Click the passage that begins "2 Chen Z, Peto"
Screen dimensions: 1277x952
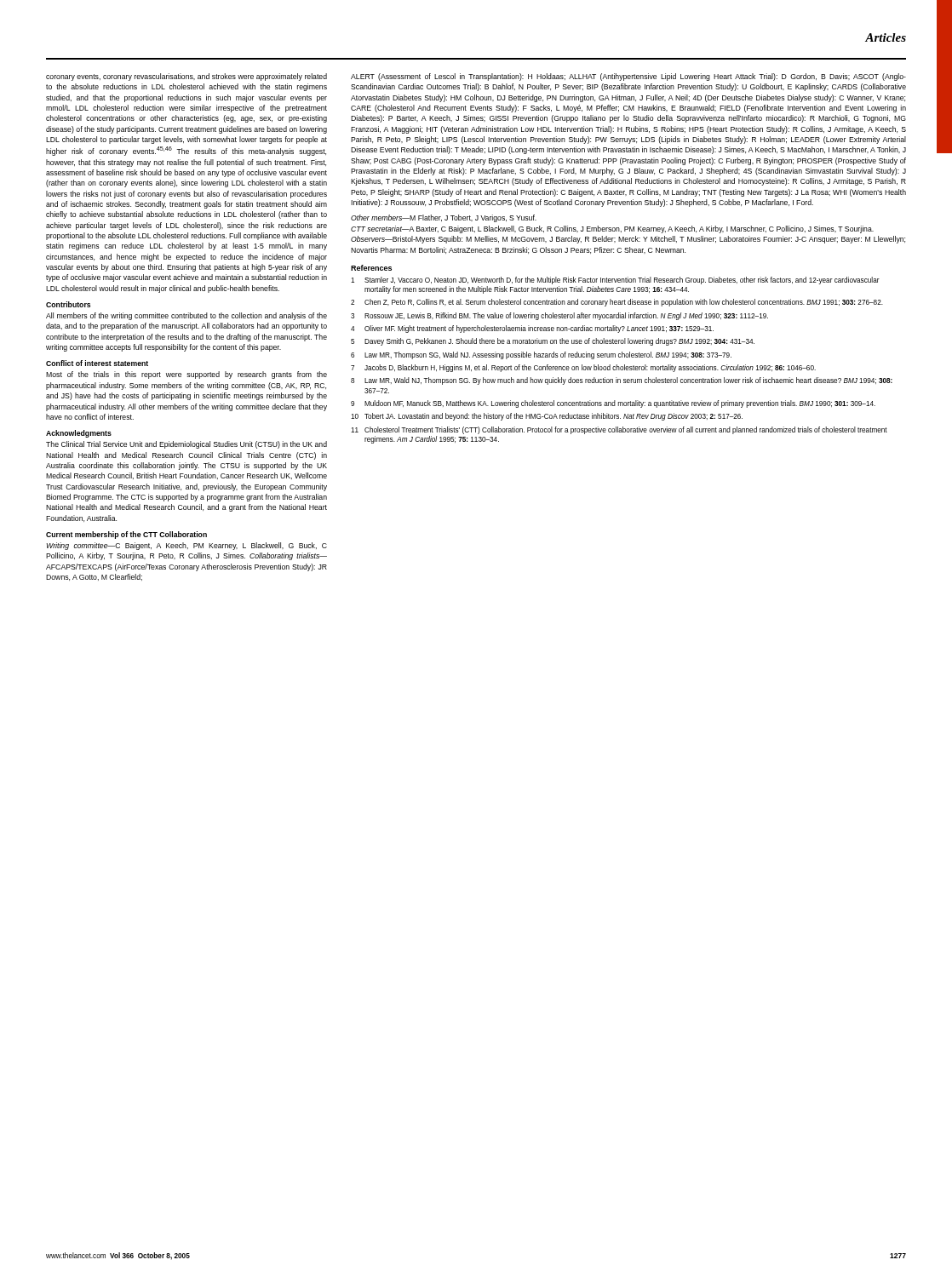(x=628, y=303)
